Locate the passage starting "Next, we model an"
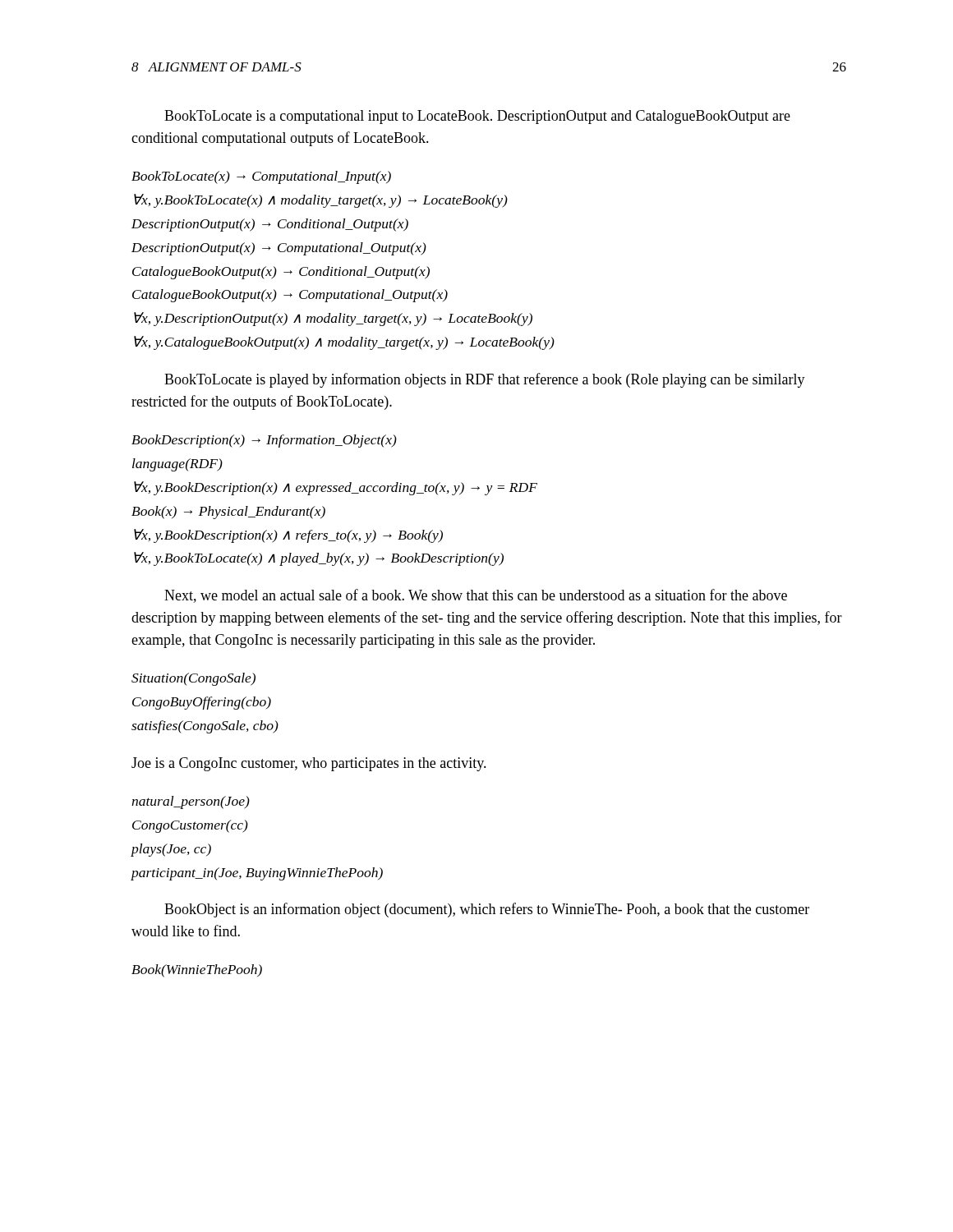This screenshot has width=953, height=1232. pyautogui.click(x=487, y=618)
